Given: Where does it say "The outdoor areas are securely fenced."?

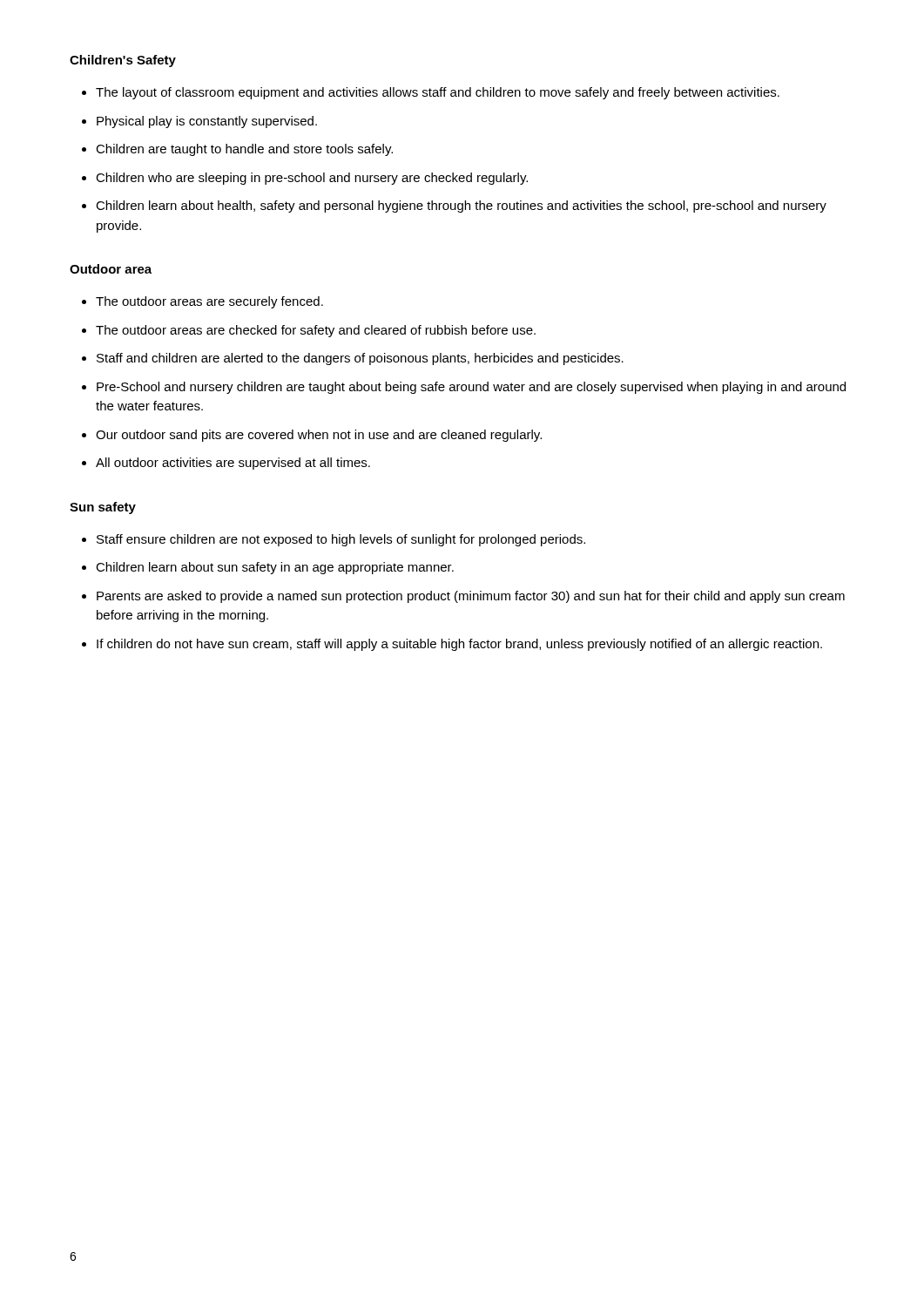Looking at the screenshot, I should tap(210, 301).
